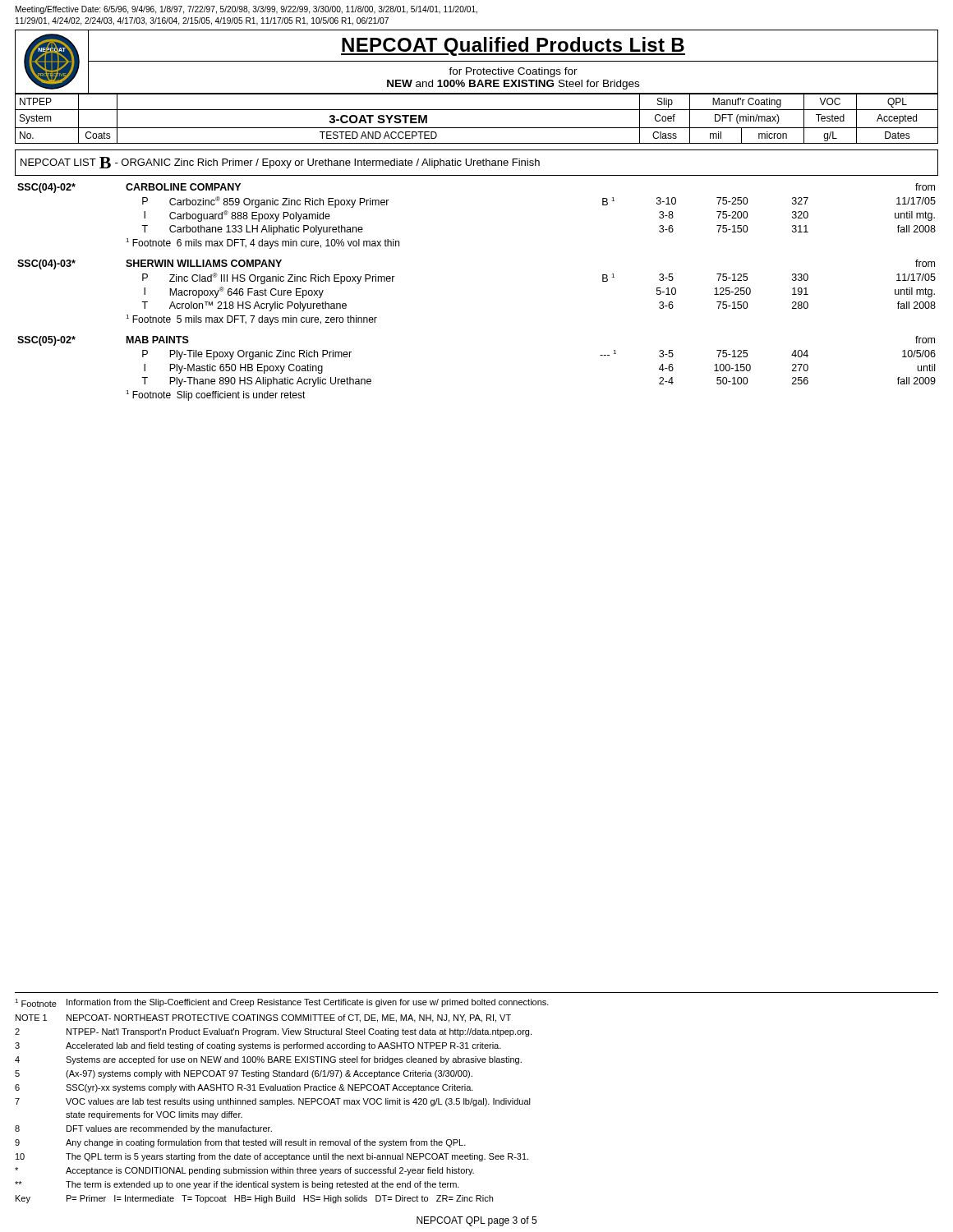The height and width of the screenshot is (1232, 953).
Task: Point to the text block starting "for Protective Coatings for"
Action: pyautogui.click(x=513, y=71)
